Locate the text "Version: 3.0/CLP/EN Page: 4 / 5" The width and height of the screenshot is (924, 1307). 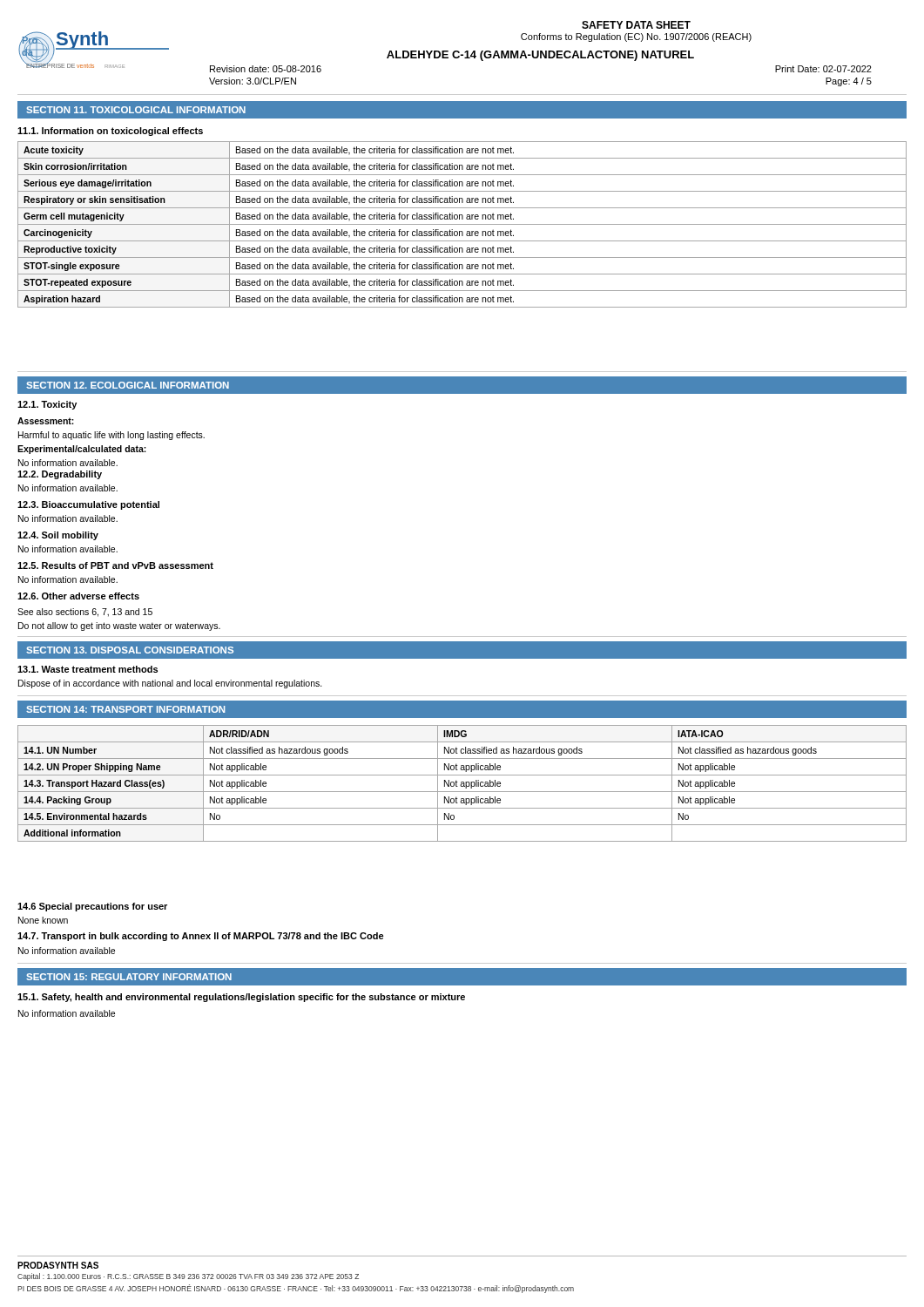click(249, 81)
